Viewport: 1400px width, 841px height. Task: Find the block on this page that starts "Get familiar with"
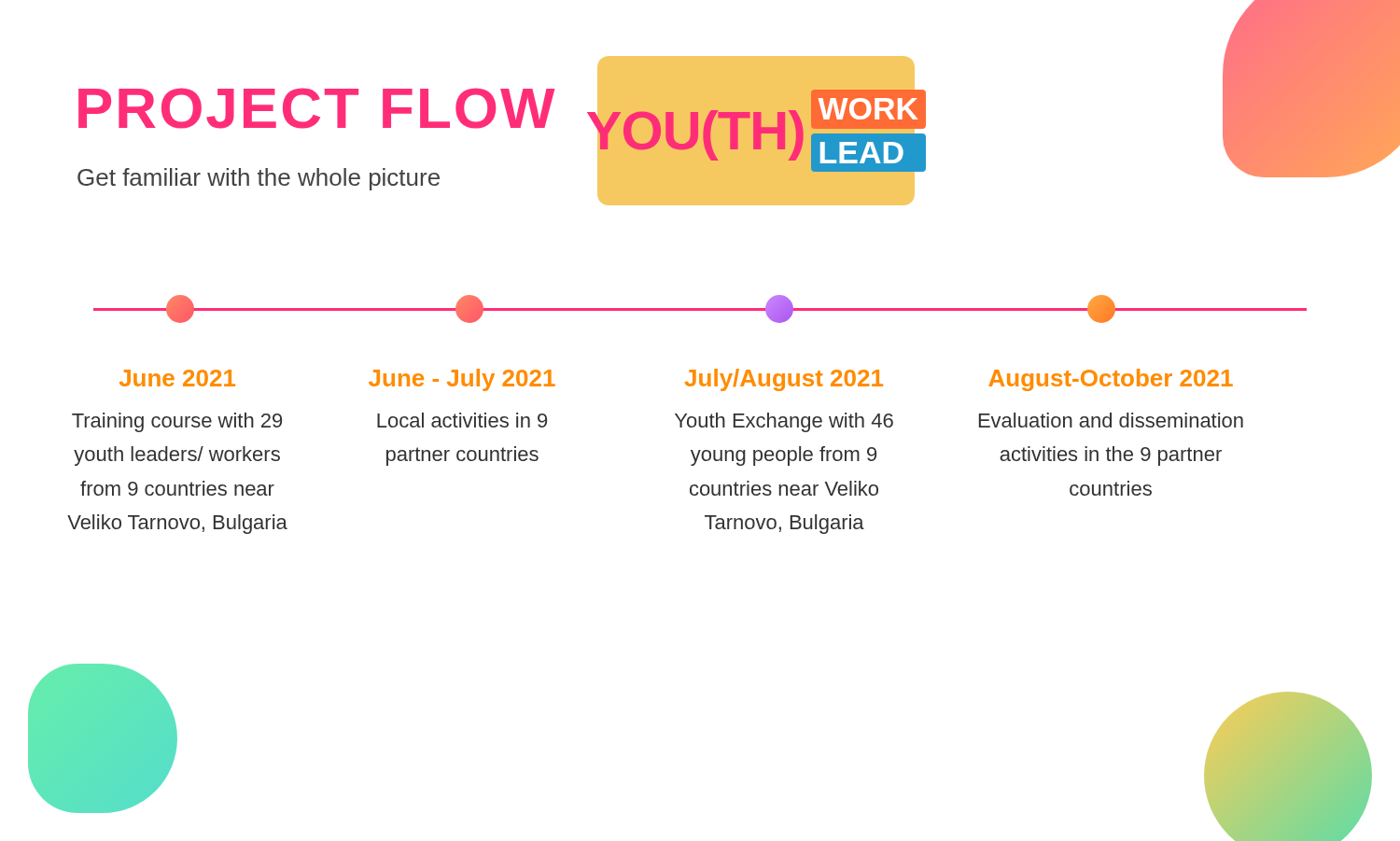coord(259,177)
